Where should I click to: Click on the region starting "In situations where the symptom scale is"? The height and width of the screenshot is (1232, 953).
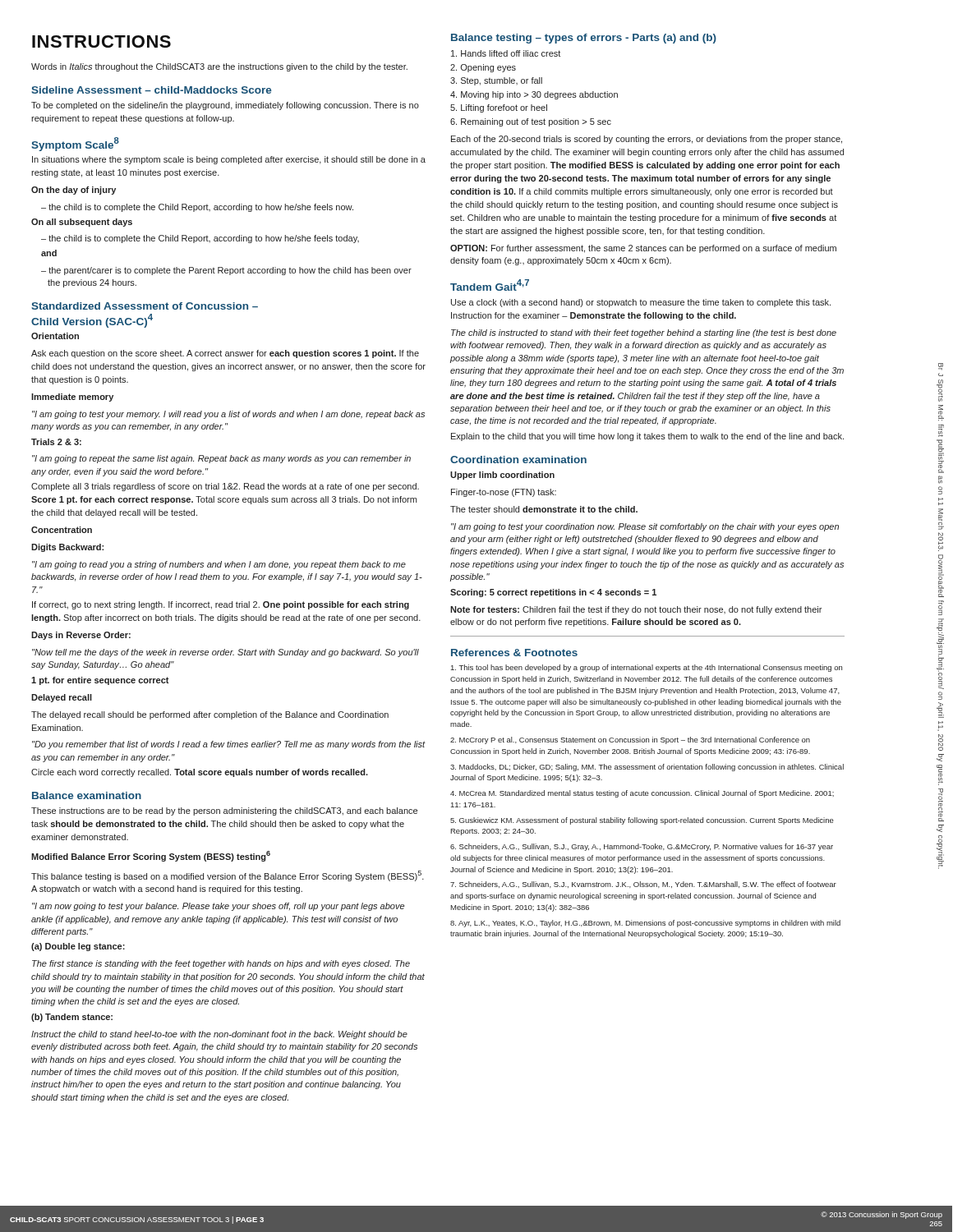click(228, 167)
